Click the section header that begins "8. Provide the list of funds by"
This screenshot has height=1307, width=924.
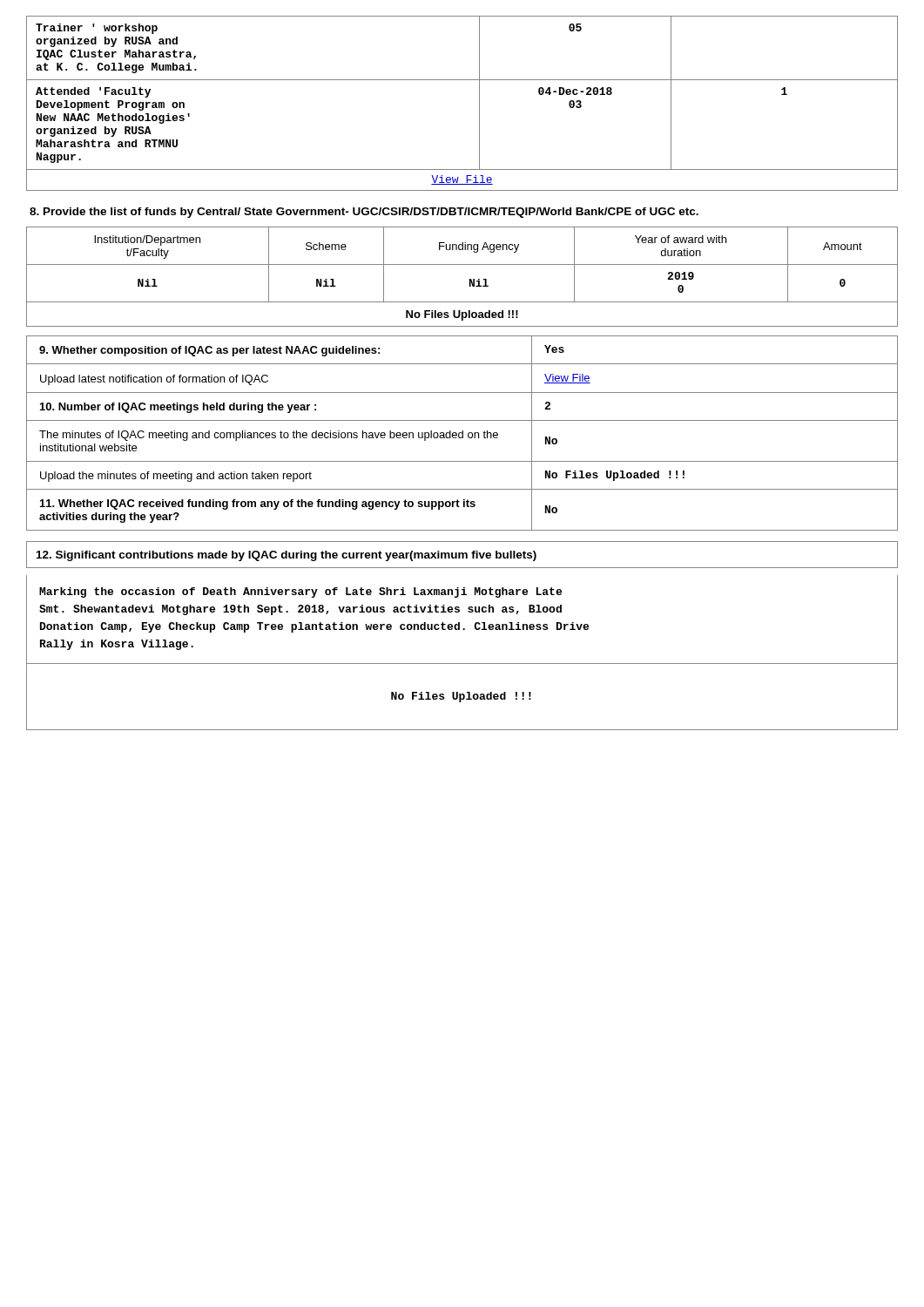point(364,211)
